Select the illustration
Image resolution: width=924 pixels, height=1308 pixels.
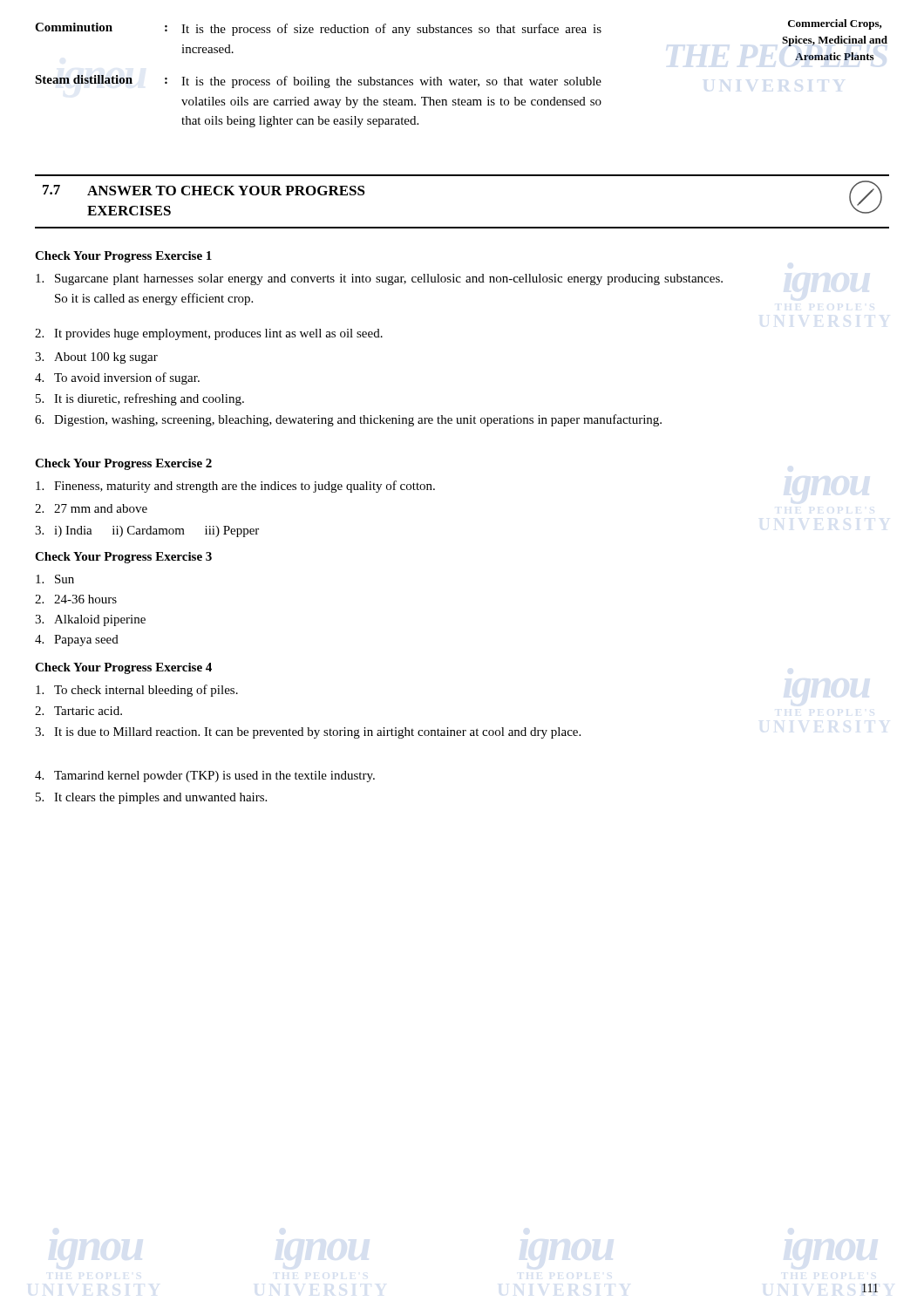[x=866, y=199]
